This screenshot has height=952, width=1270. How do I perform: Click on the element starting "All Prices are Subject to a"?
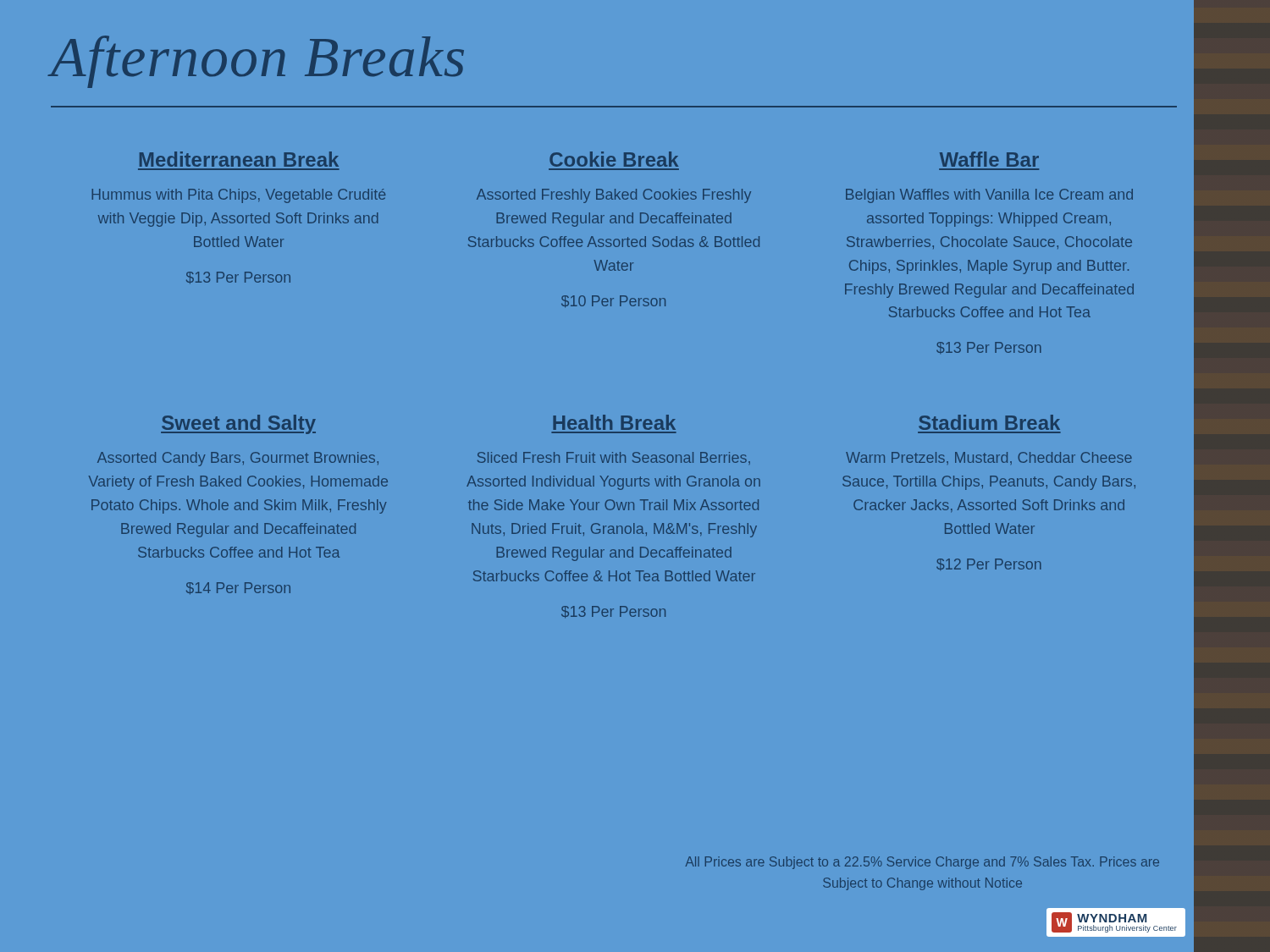point(922,873)
